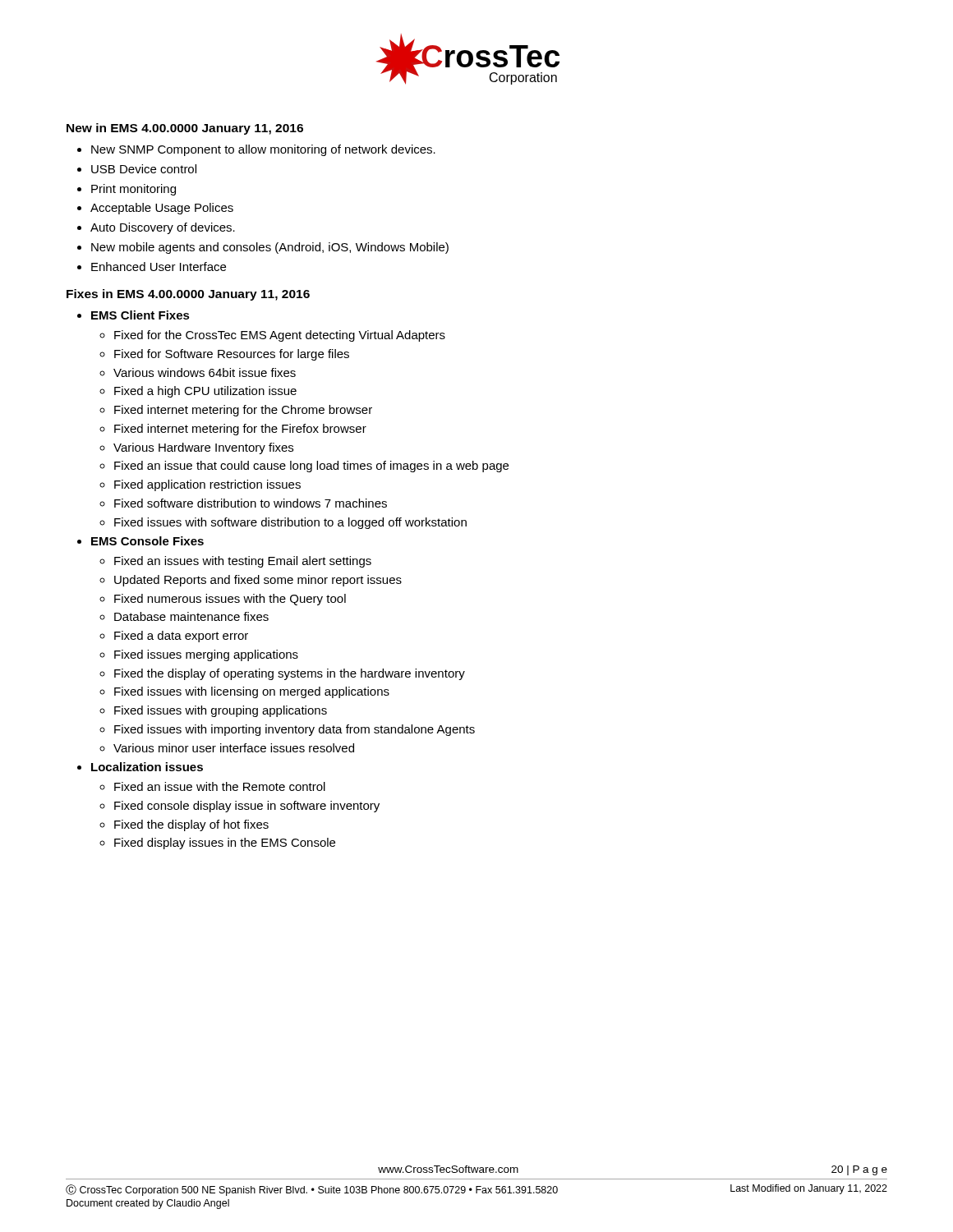Point to the text block starting "Print monitoring"
The height and width of the screenshot is (1232, 953).
[134, 188]
